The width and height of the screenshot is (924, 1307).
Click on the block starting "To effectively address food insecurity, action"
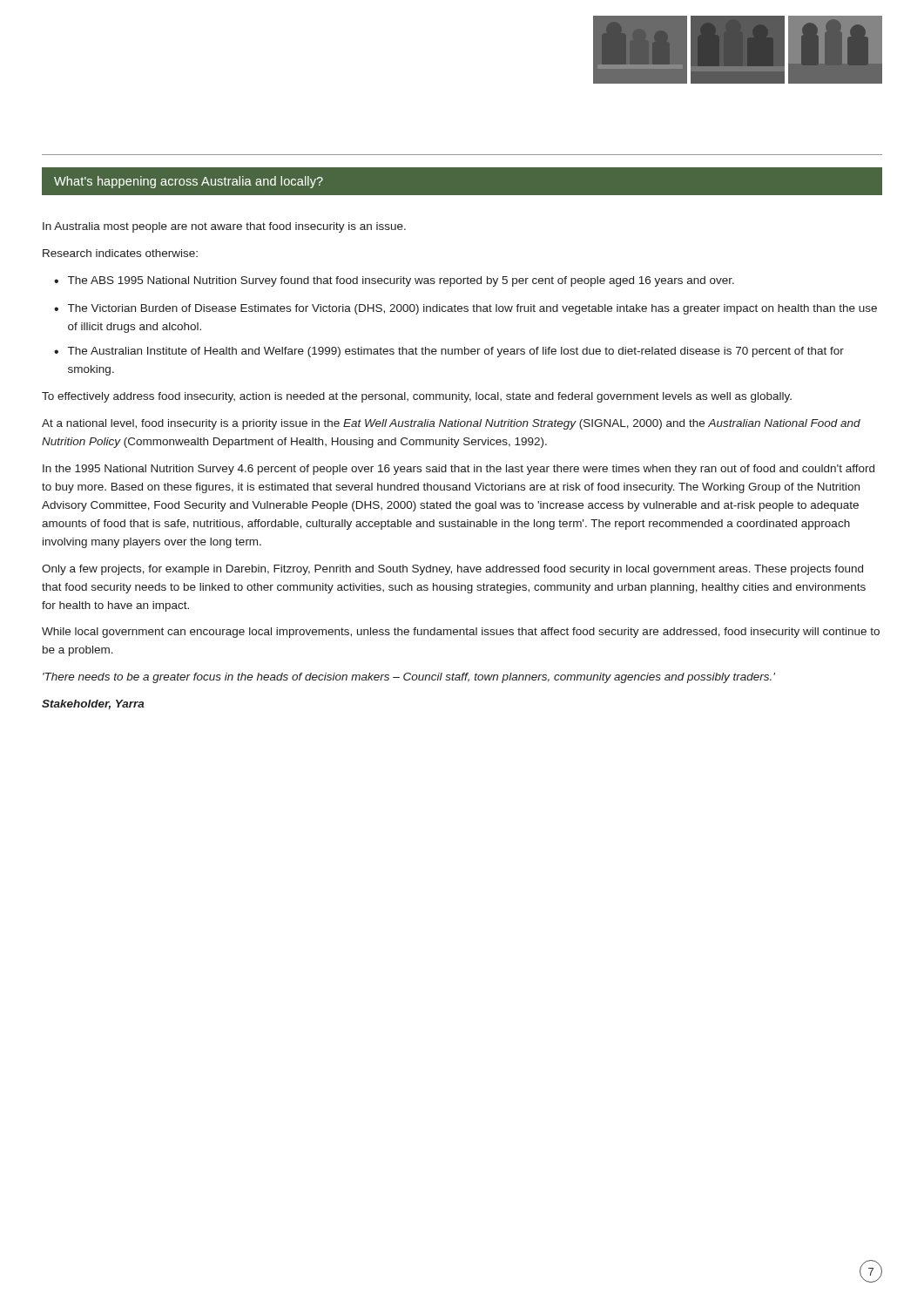pyautogui.click(x=462, y=397)
